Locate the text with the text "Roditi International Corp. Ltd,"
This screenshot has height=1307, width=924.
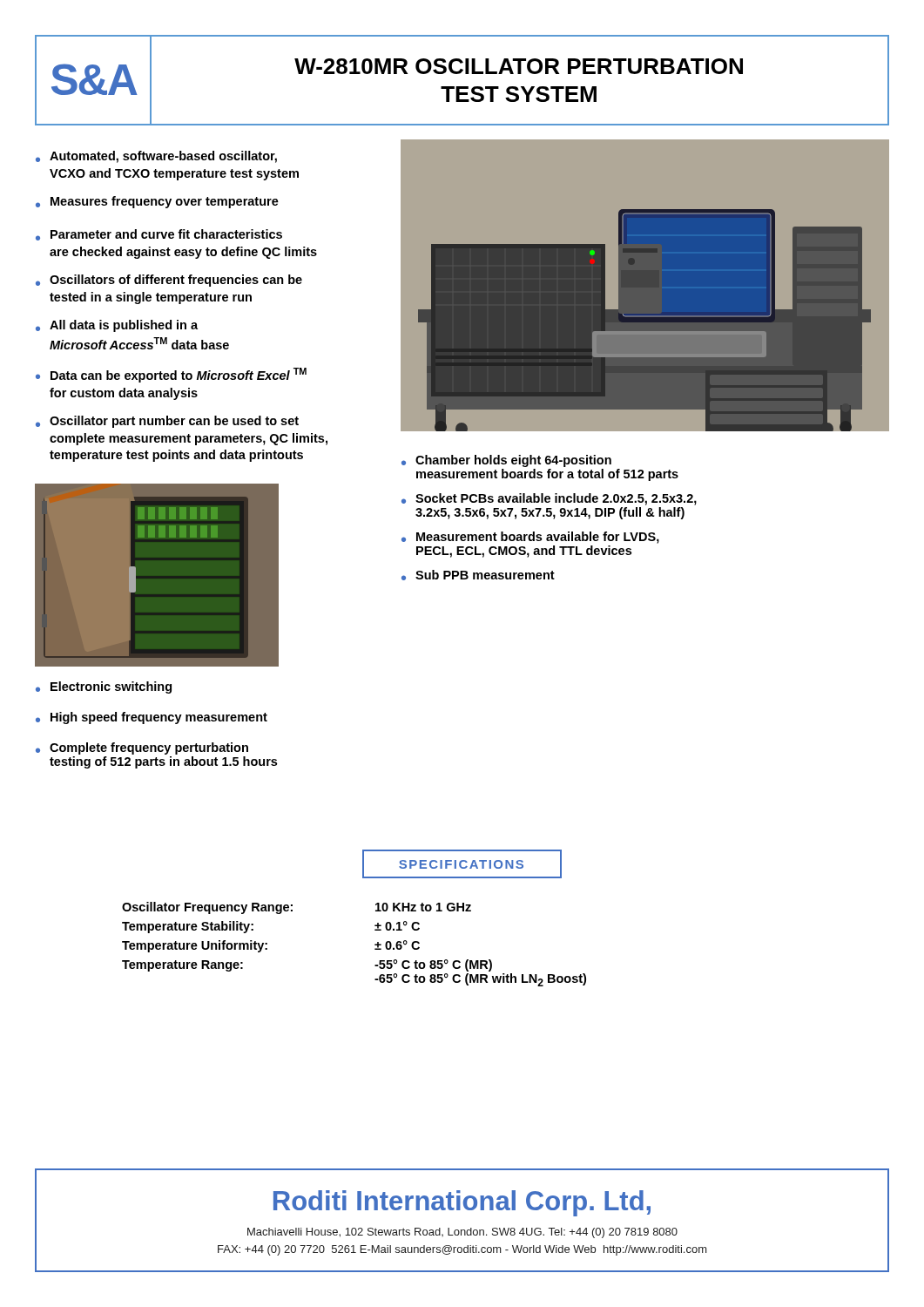tap(462, 1201)
